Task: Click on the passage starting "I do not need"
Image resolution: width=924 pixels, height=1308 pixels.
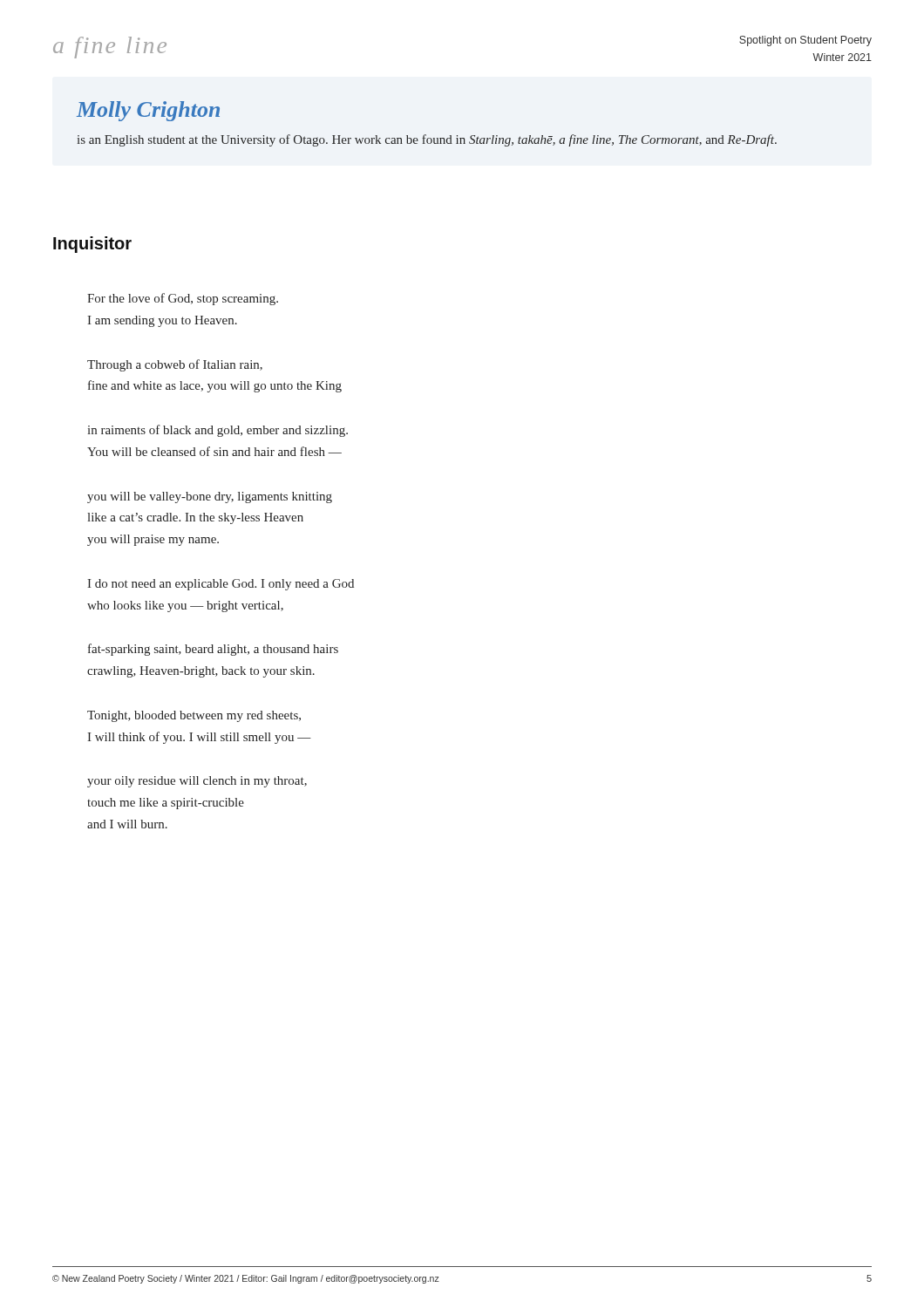Action: (221, 585)
